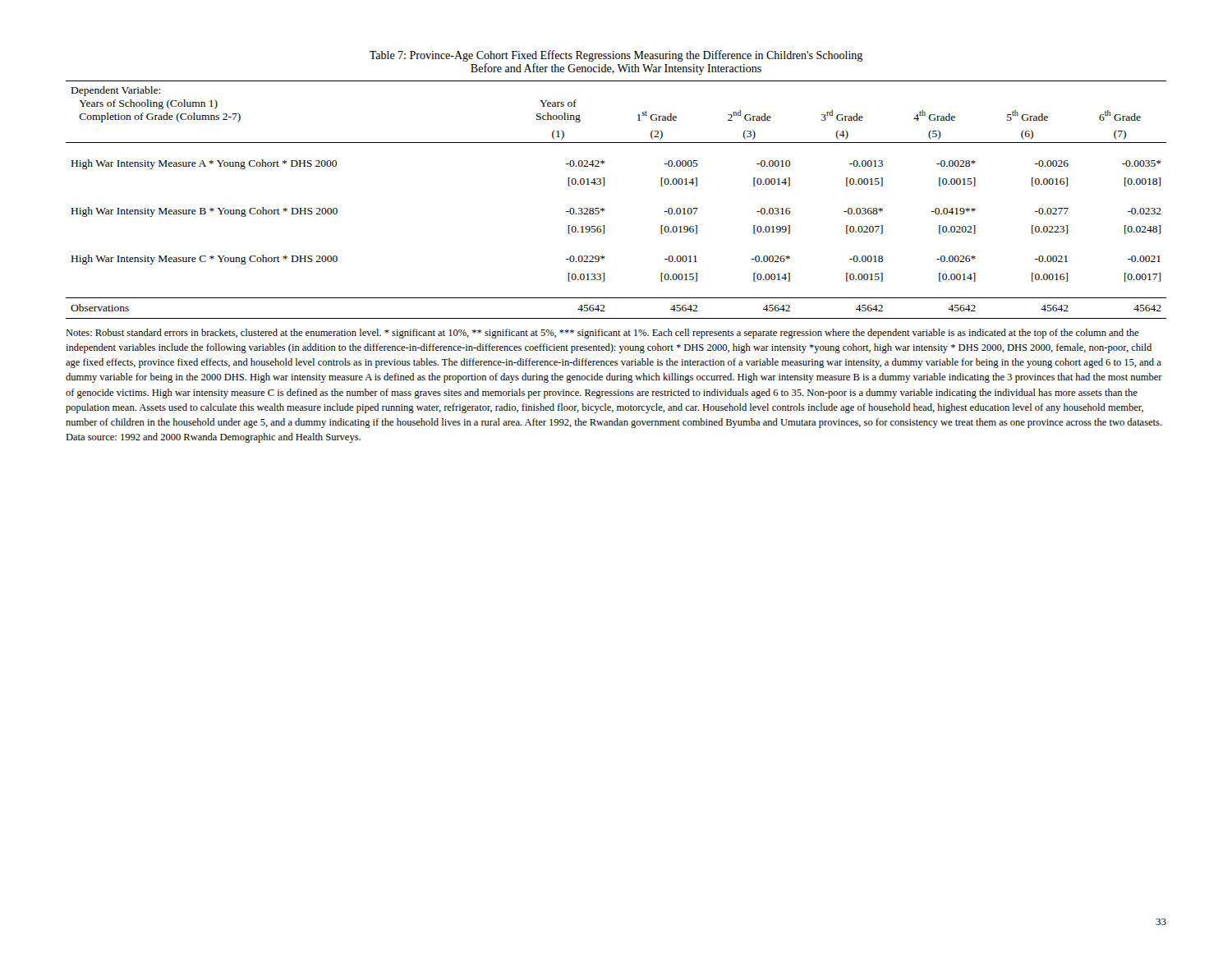Click the table
This screenshot has height=953, width=1232.
pos(616,200)
